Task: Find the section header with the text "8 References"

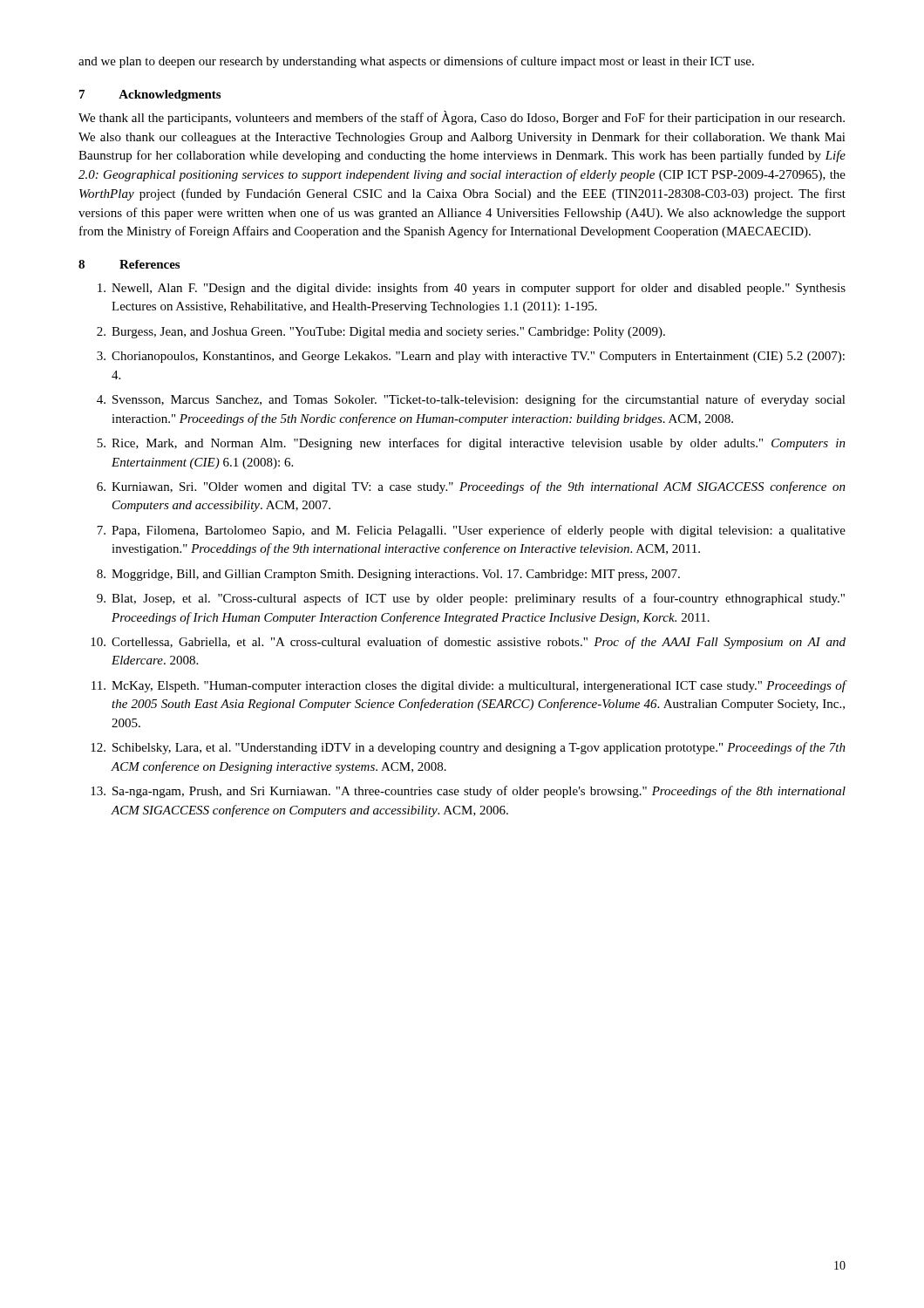Action: pyautogui.click(x=129, y=264)
